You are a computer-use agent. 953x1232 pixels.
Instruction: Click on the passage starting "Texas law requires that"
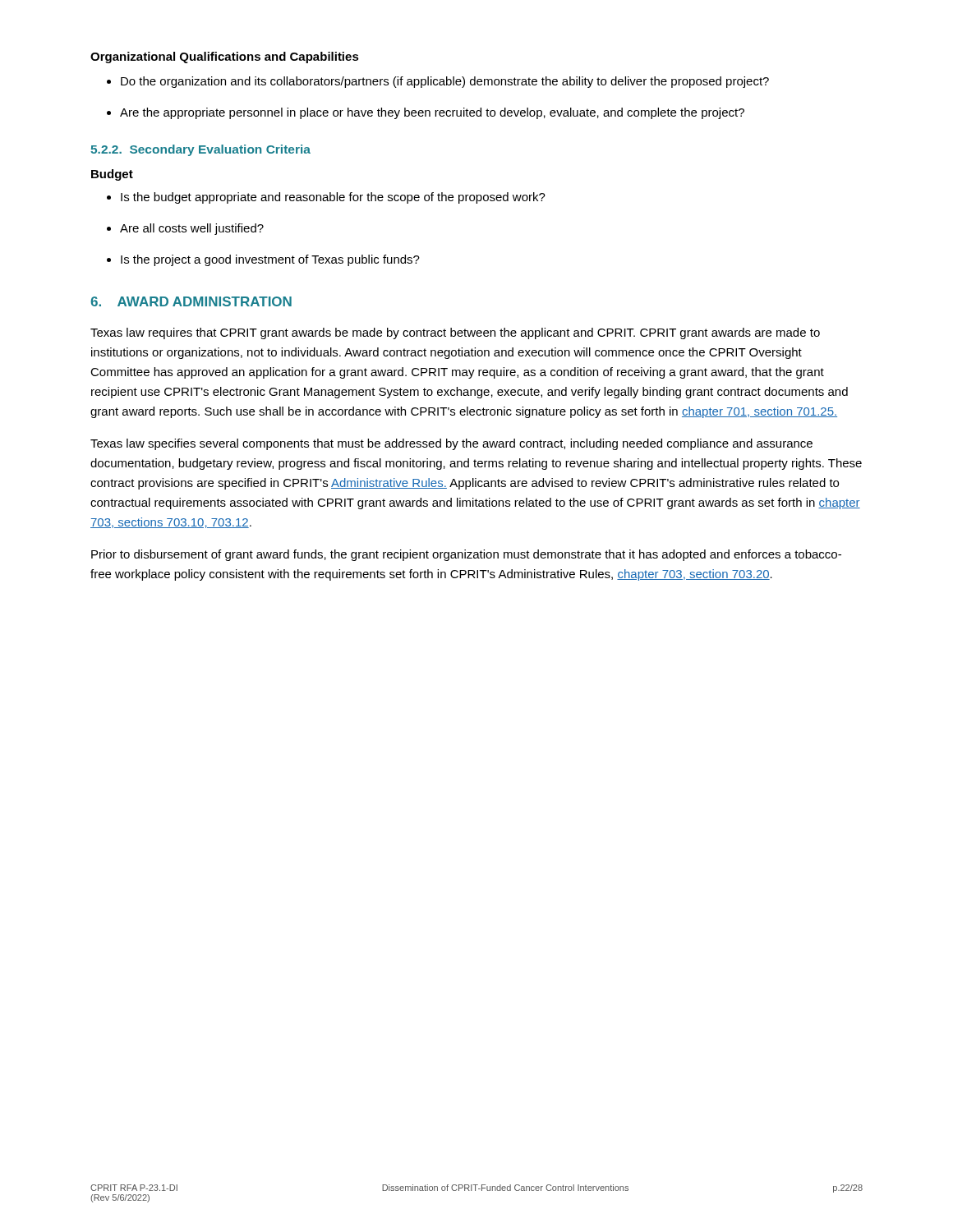[476, 372]
